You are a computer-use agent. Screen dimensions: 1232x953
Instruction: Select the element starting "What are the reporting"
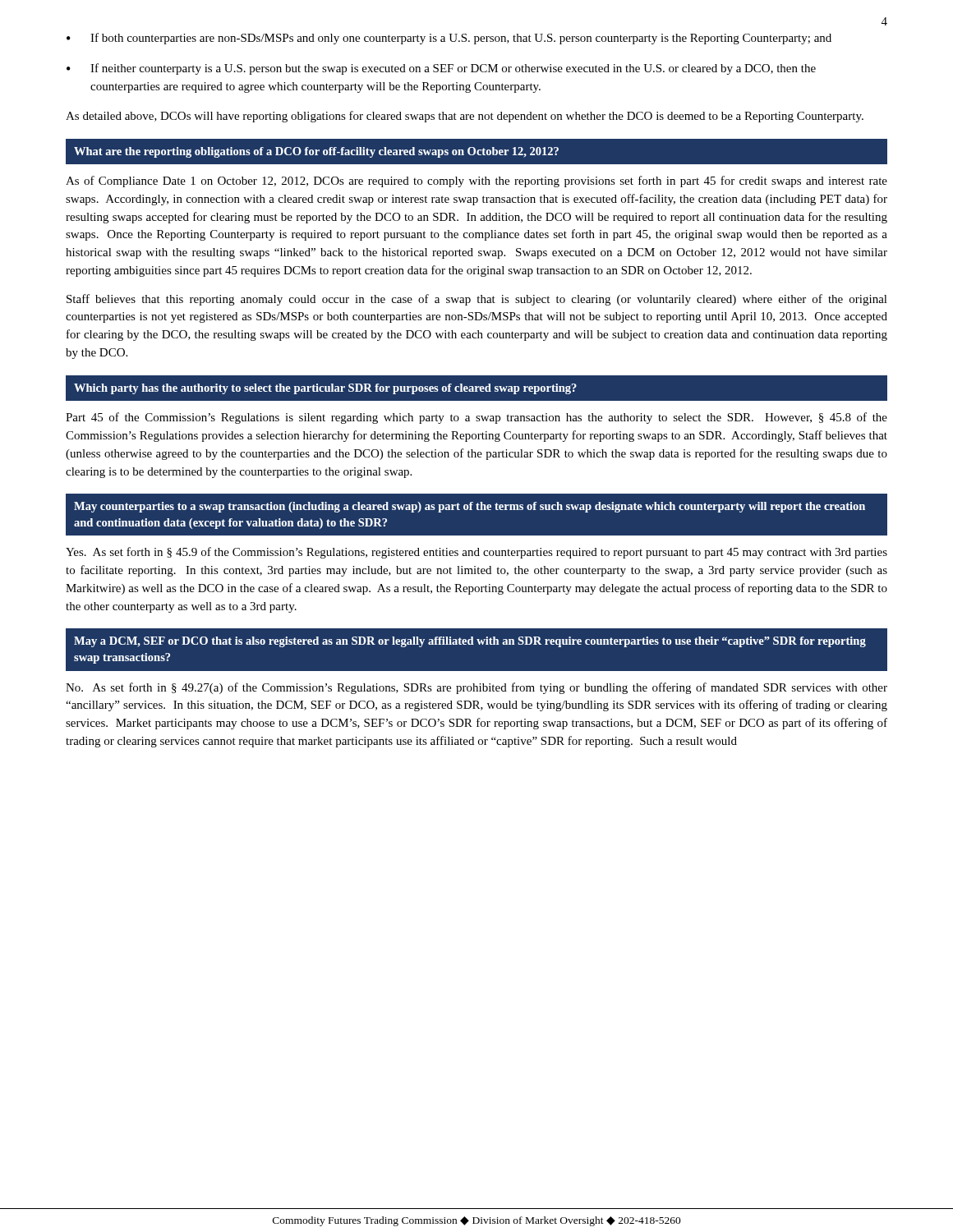(317, 151)
